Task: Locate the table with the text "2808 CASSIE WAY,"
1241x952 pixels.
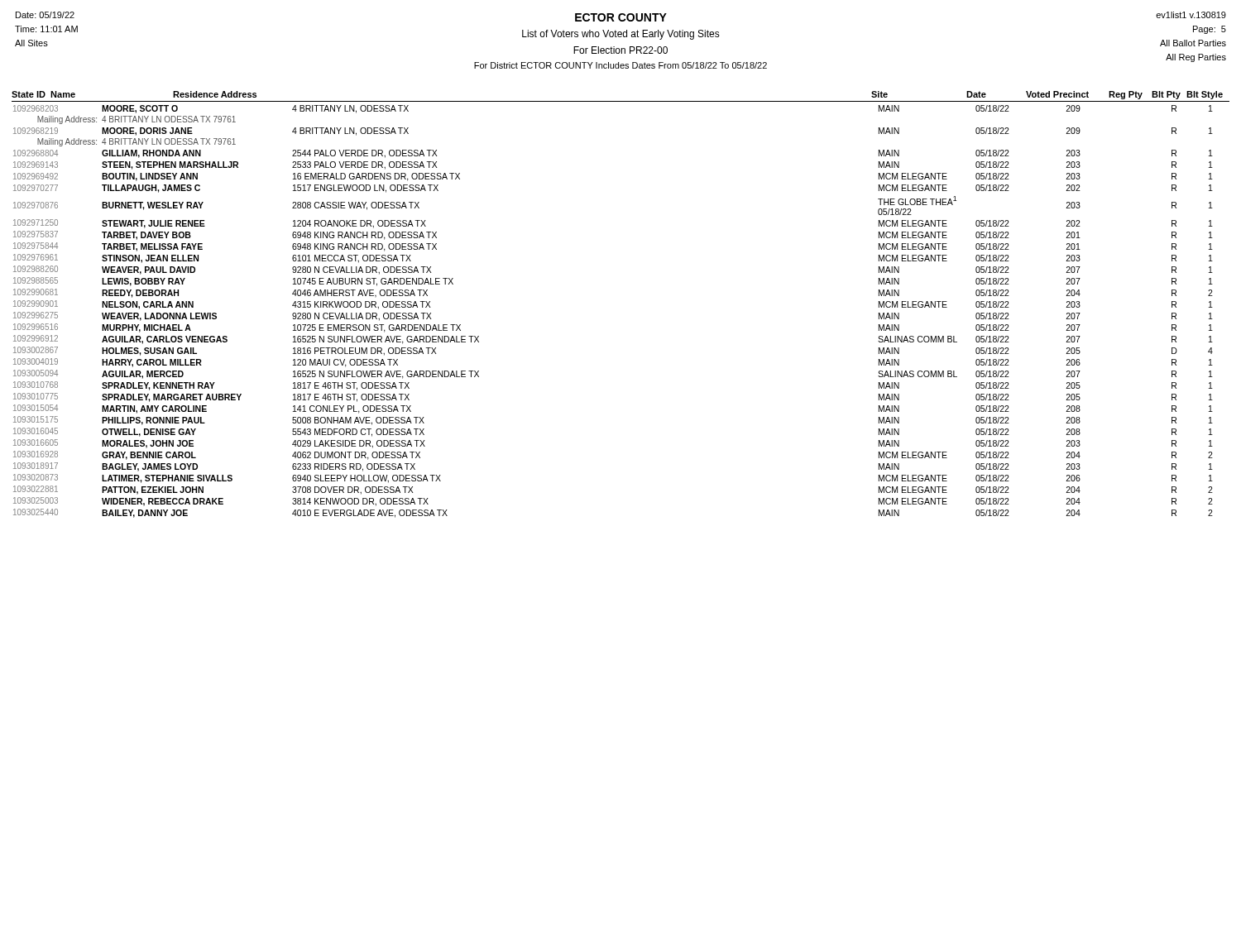Action: click(x=620, y=310)
